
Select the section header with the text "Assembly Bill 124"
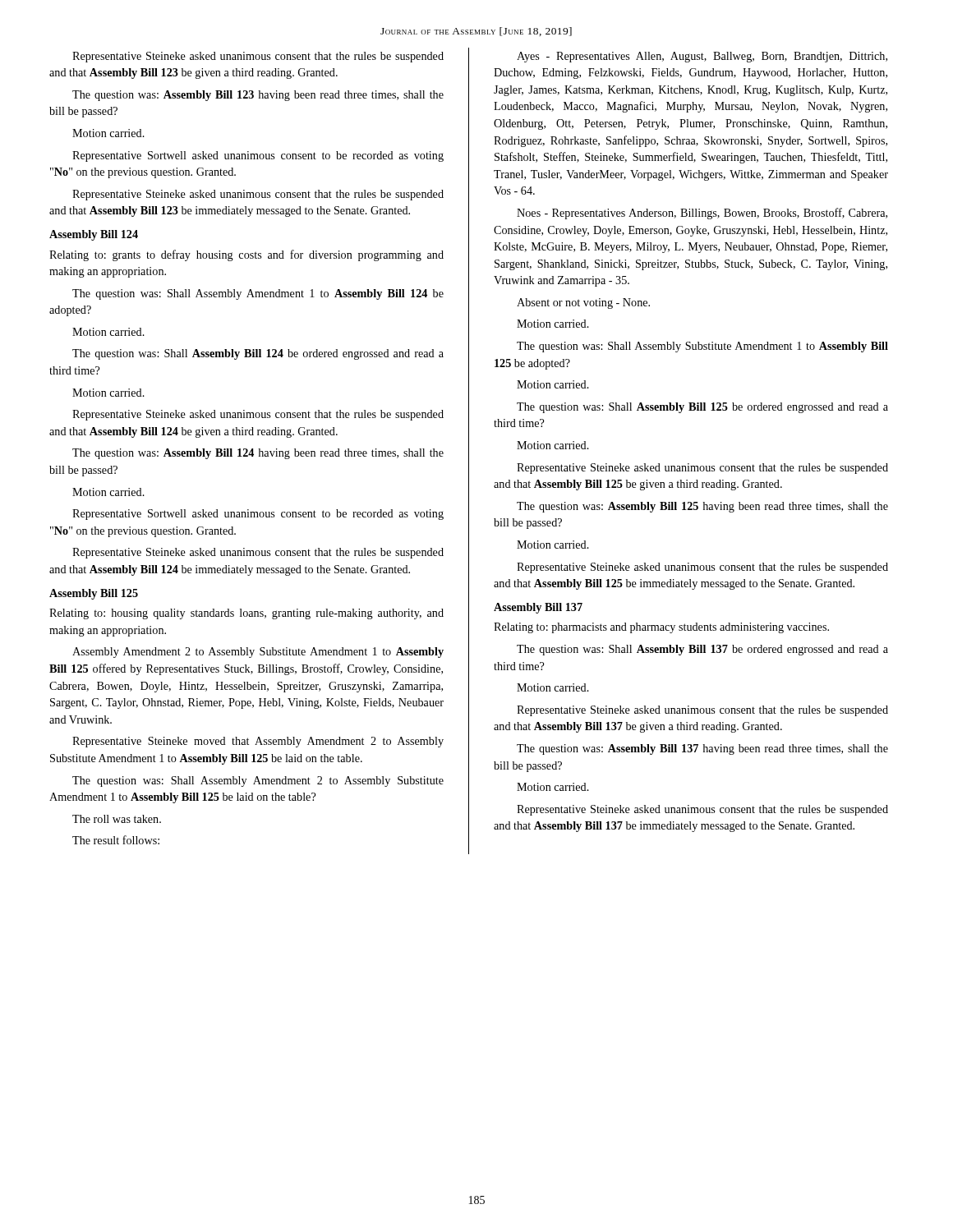[x=94, y=234]
